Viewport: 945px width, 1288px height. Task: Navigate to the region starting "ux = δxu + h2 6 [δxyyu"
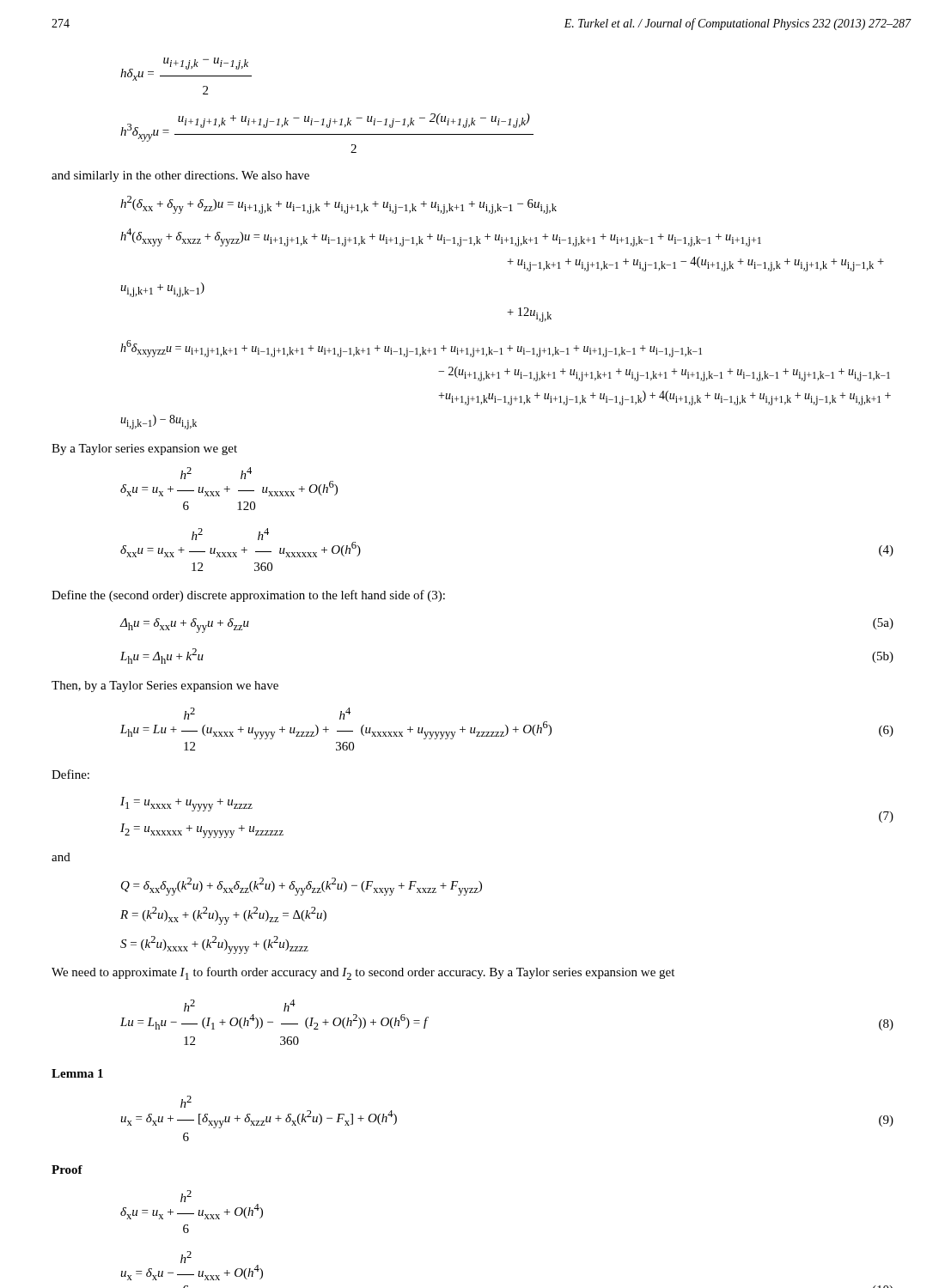coord(186,1102)
